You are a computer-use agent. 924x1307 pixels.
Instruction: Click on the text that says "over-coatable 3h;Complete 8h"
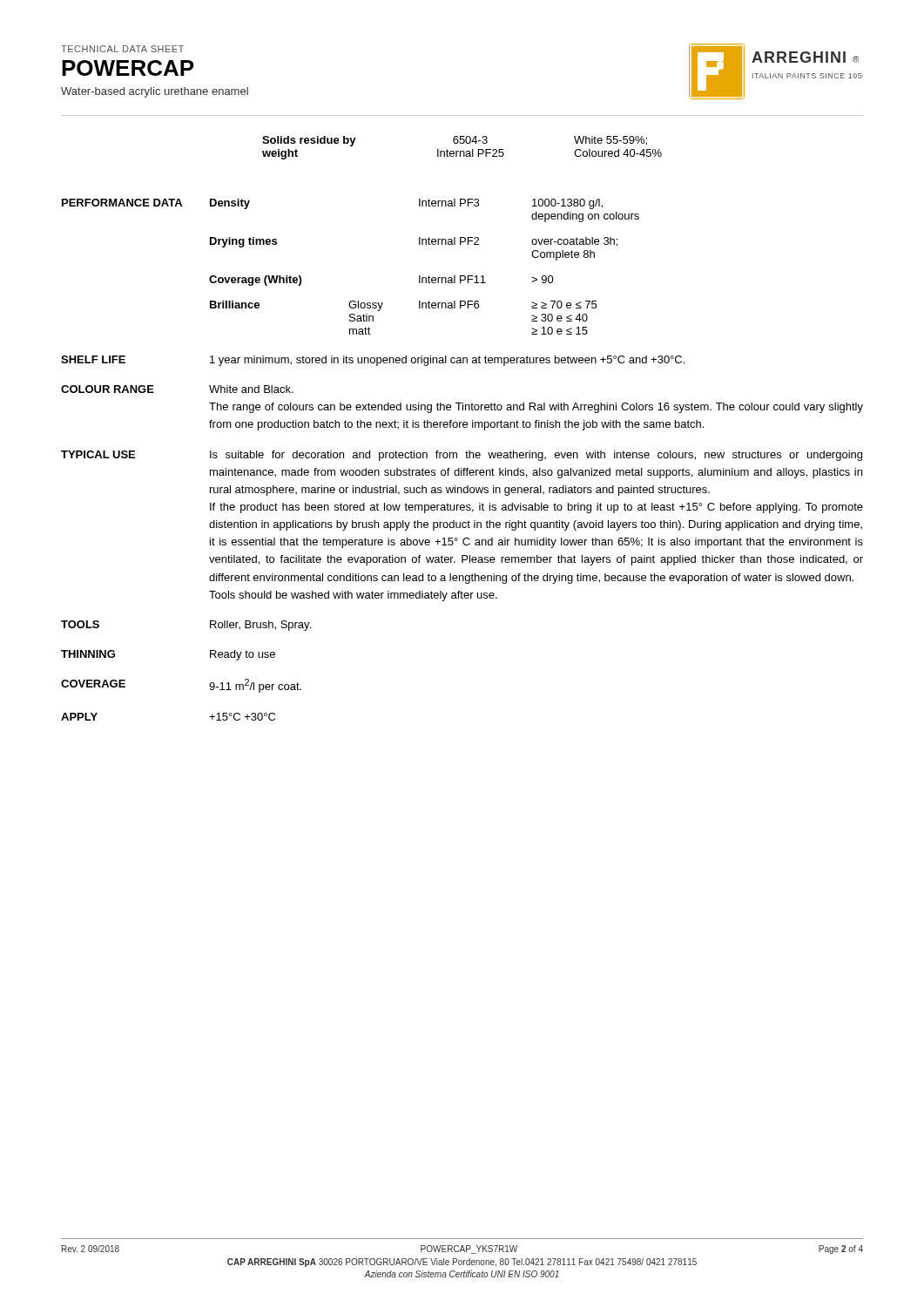point(575,247)
